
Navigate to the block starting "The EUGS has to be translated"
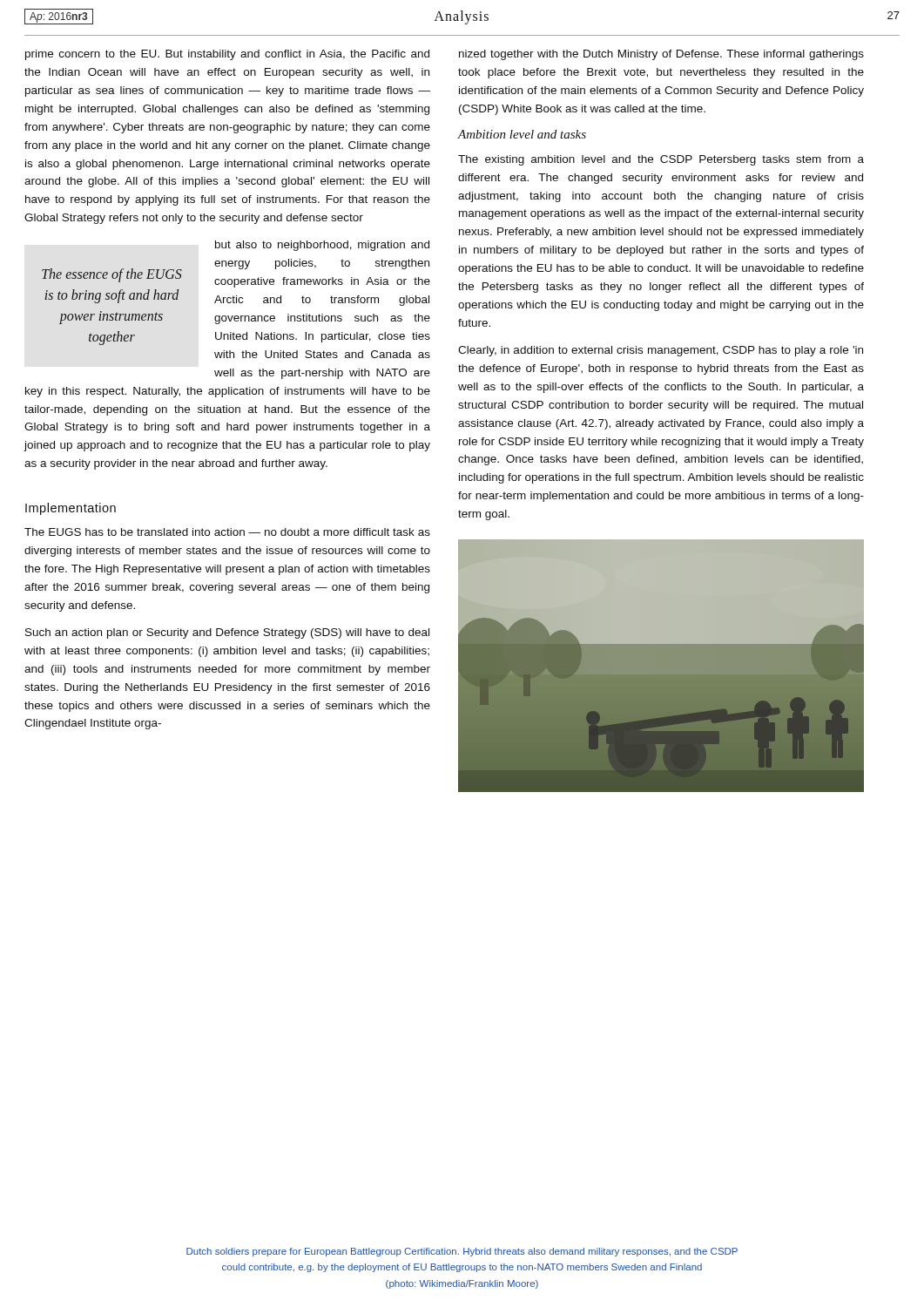(227, 628)
